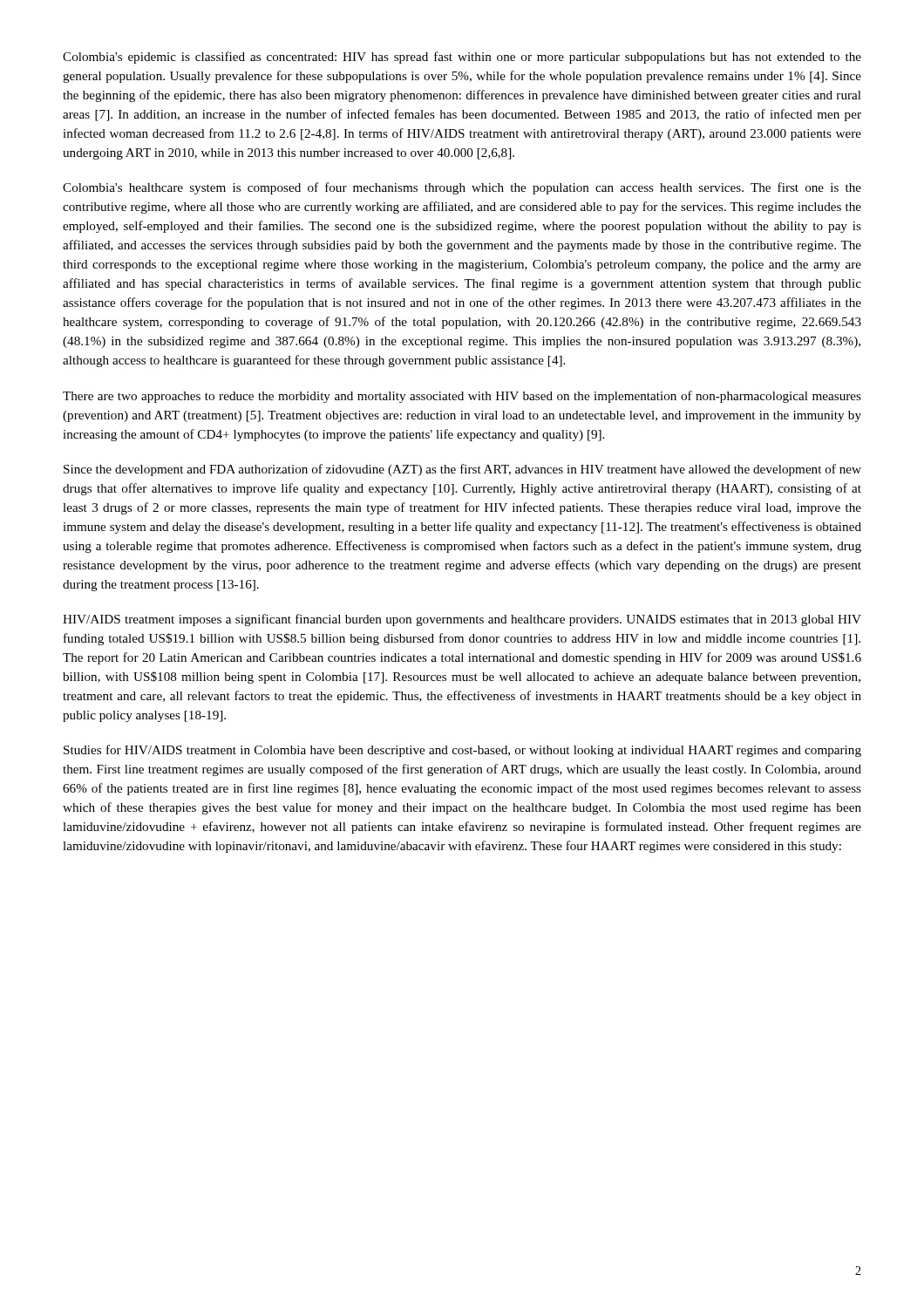Find the text block that says "Studies for HIV/AIDS treatment in Colombia have"
The height and width of the screenshot is (1308, 924).
pos(462,797)
